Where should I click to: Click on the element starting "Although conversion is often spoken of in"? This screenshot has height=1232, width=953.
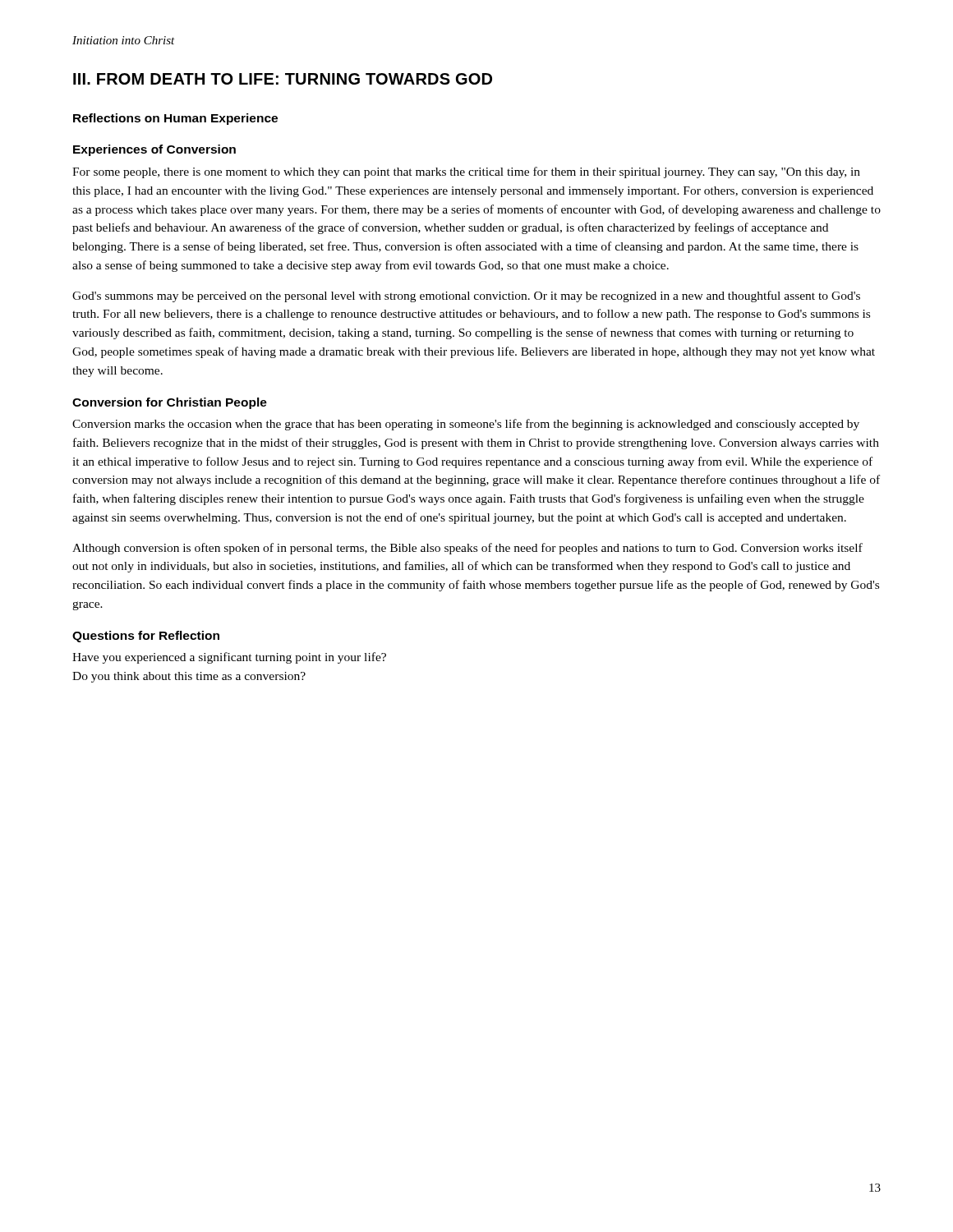coord(476,575)
